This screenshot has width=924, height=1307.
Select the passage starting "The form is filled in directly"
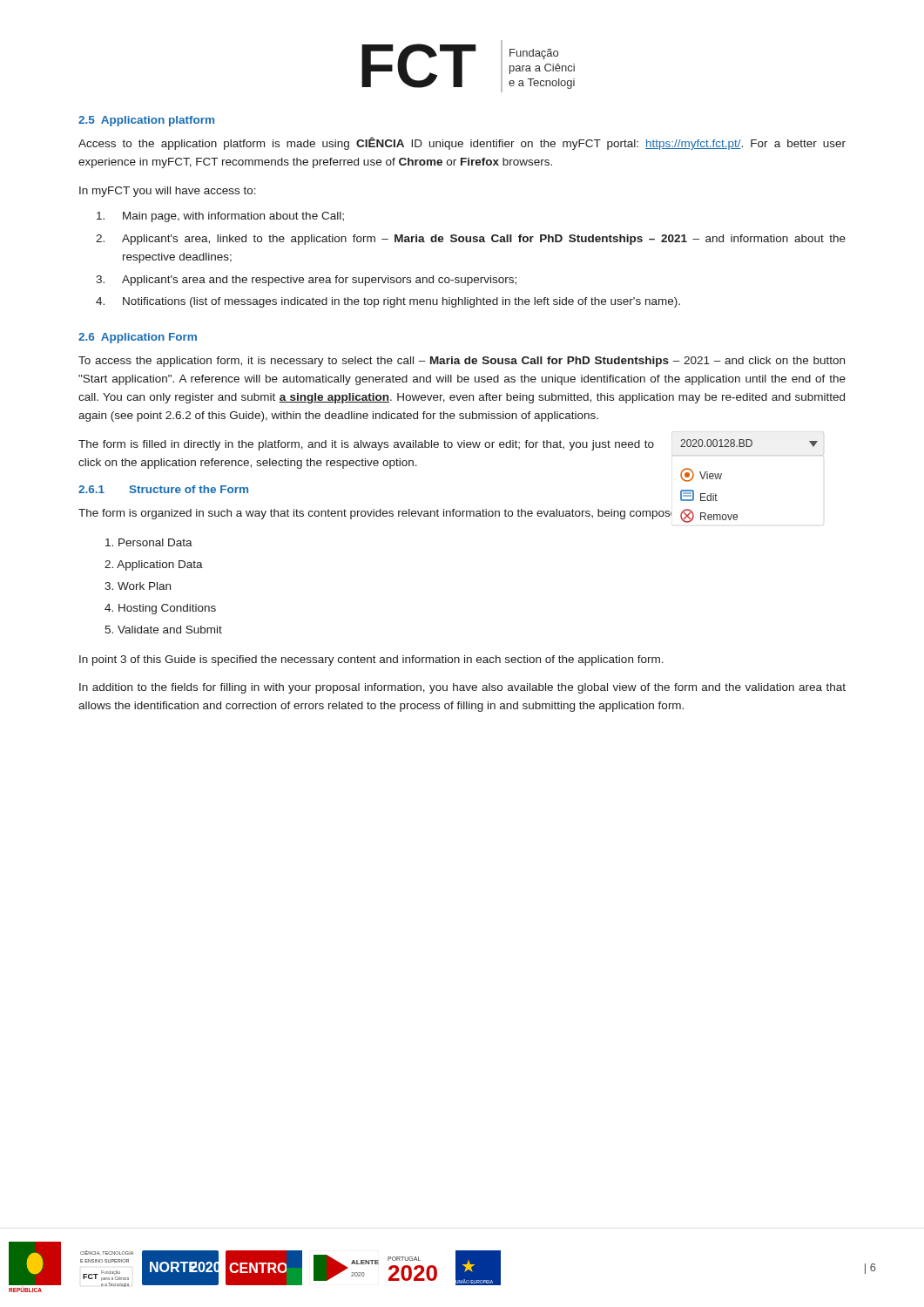(x=366, y=453)
